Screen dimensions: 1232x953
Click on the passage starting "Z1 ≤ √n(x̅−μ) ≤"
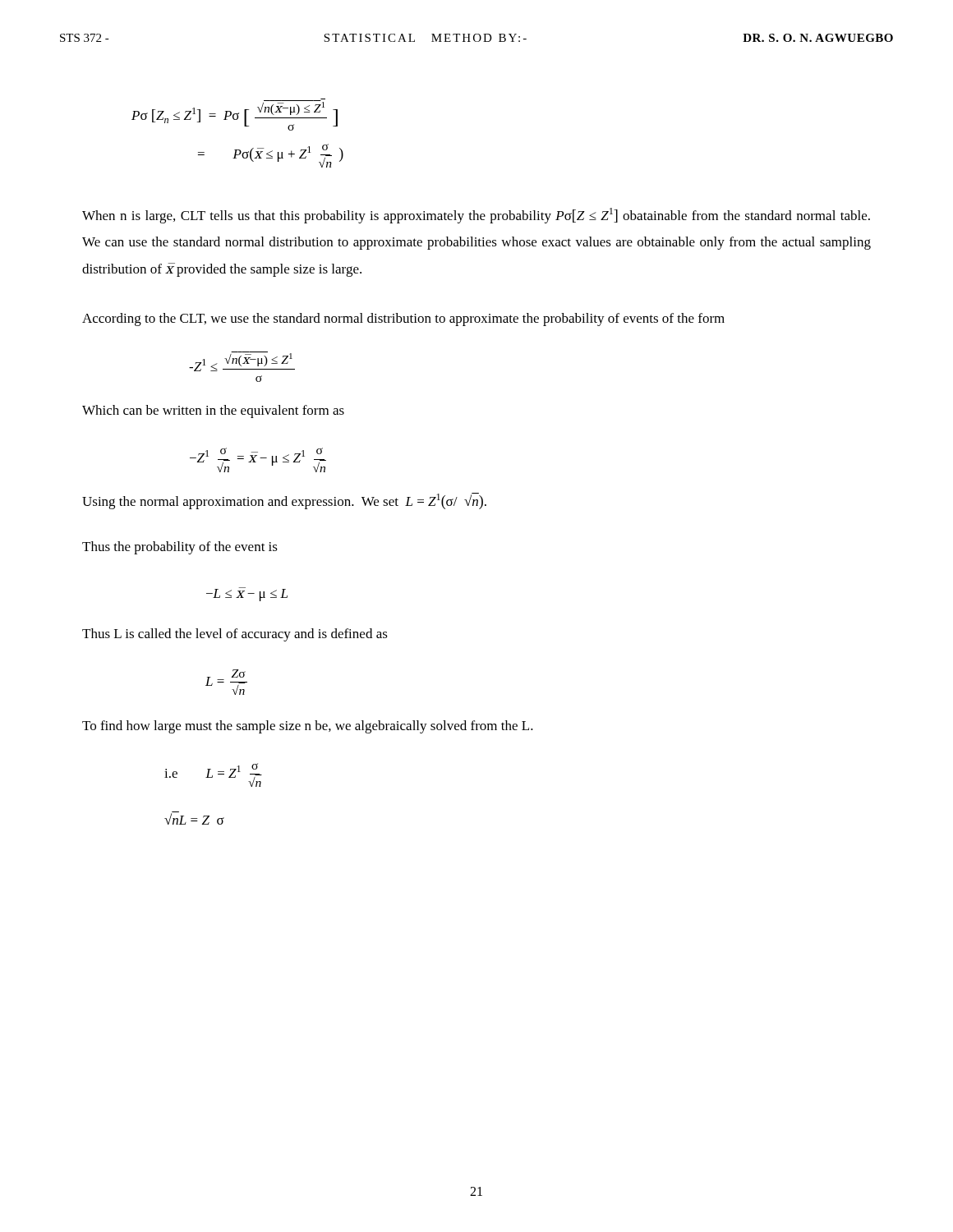point(242,368)
